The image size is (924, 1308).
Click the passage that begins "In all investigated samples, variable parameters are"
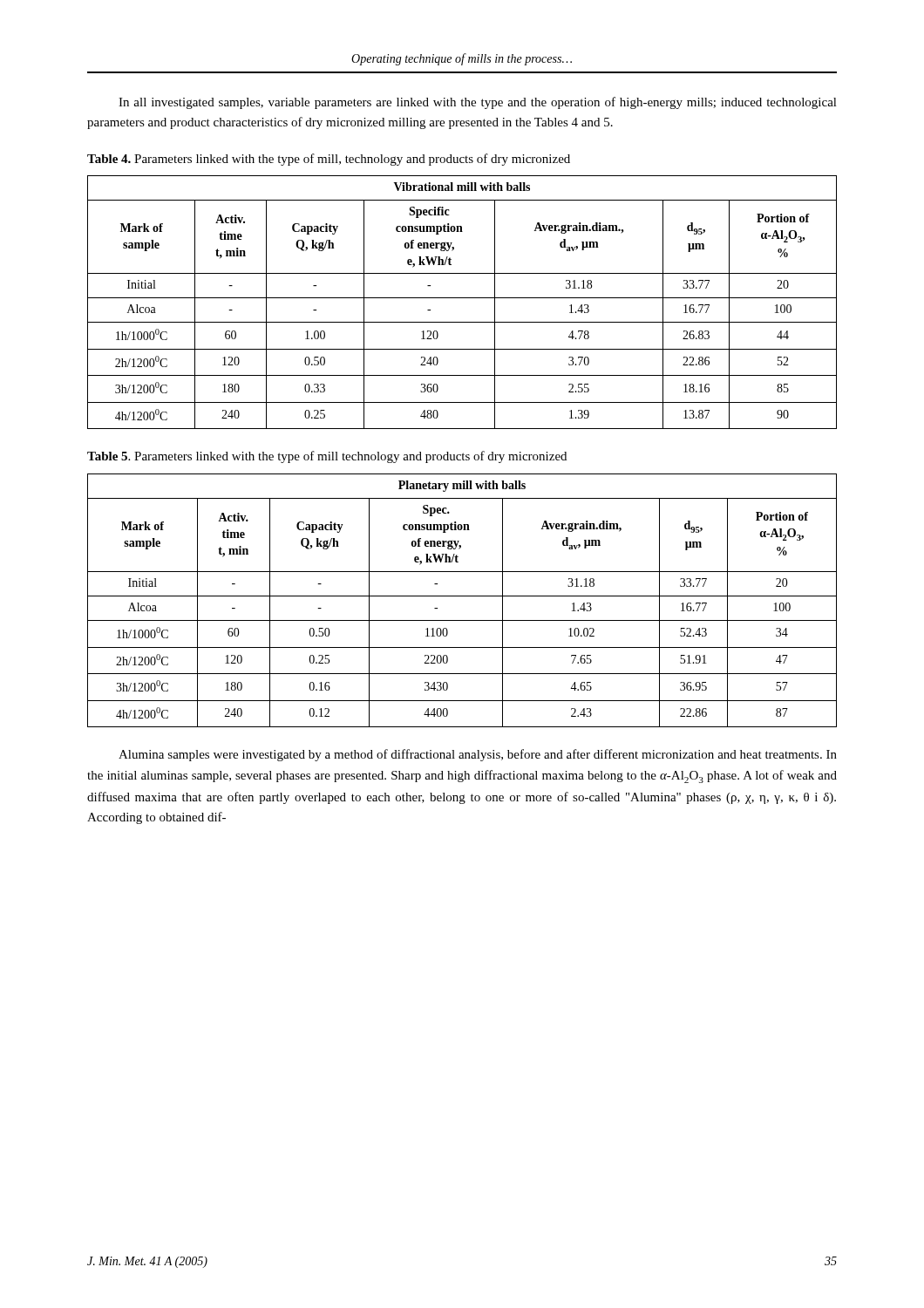pyautogui.click(x=462, y=112)
